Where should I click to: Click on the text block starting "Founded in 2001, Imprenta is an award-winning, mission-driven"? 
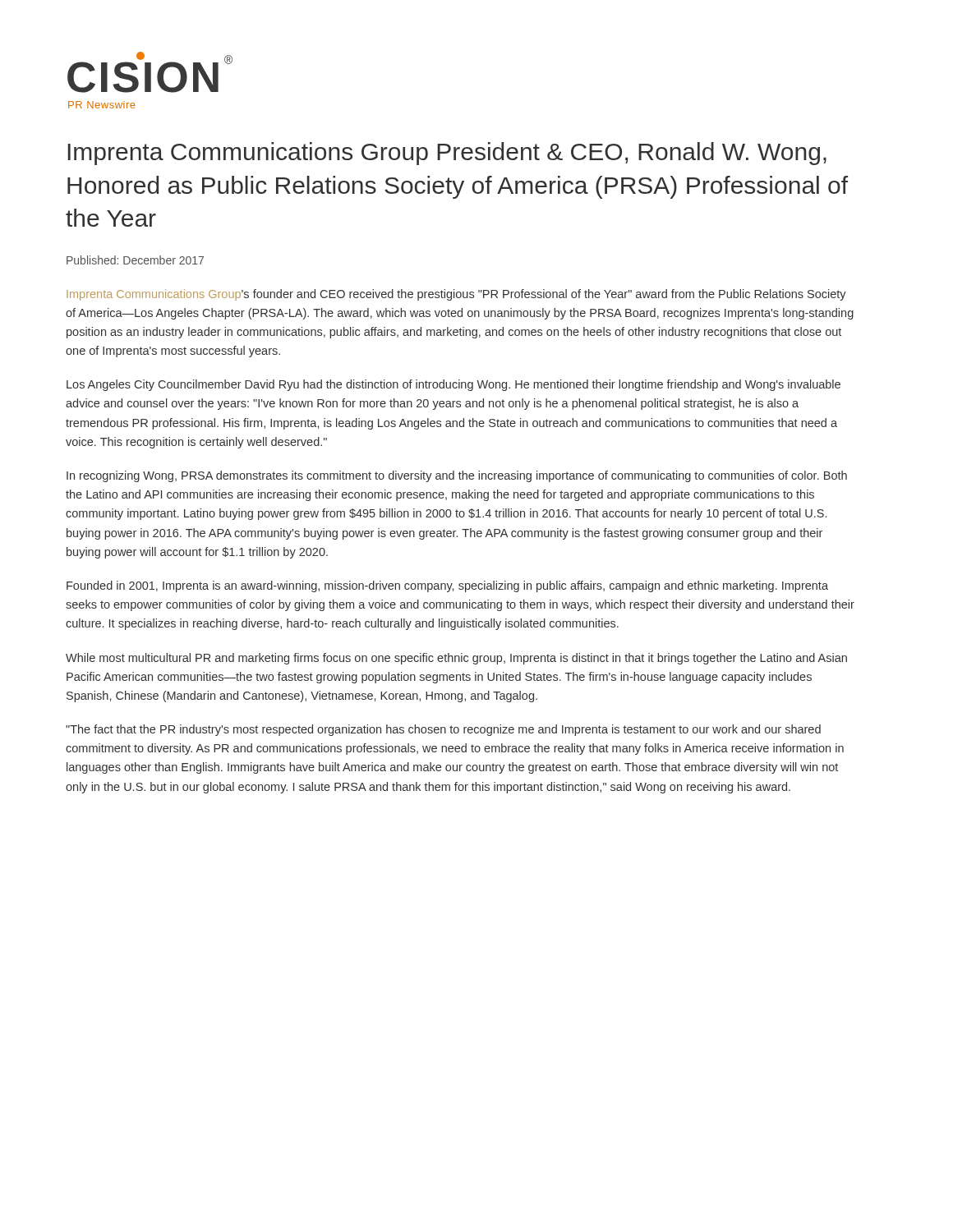point(460,605)
